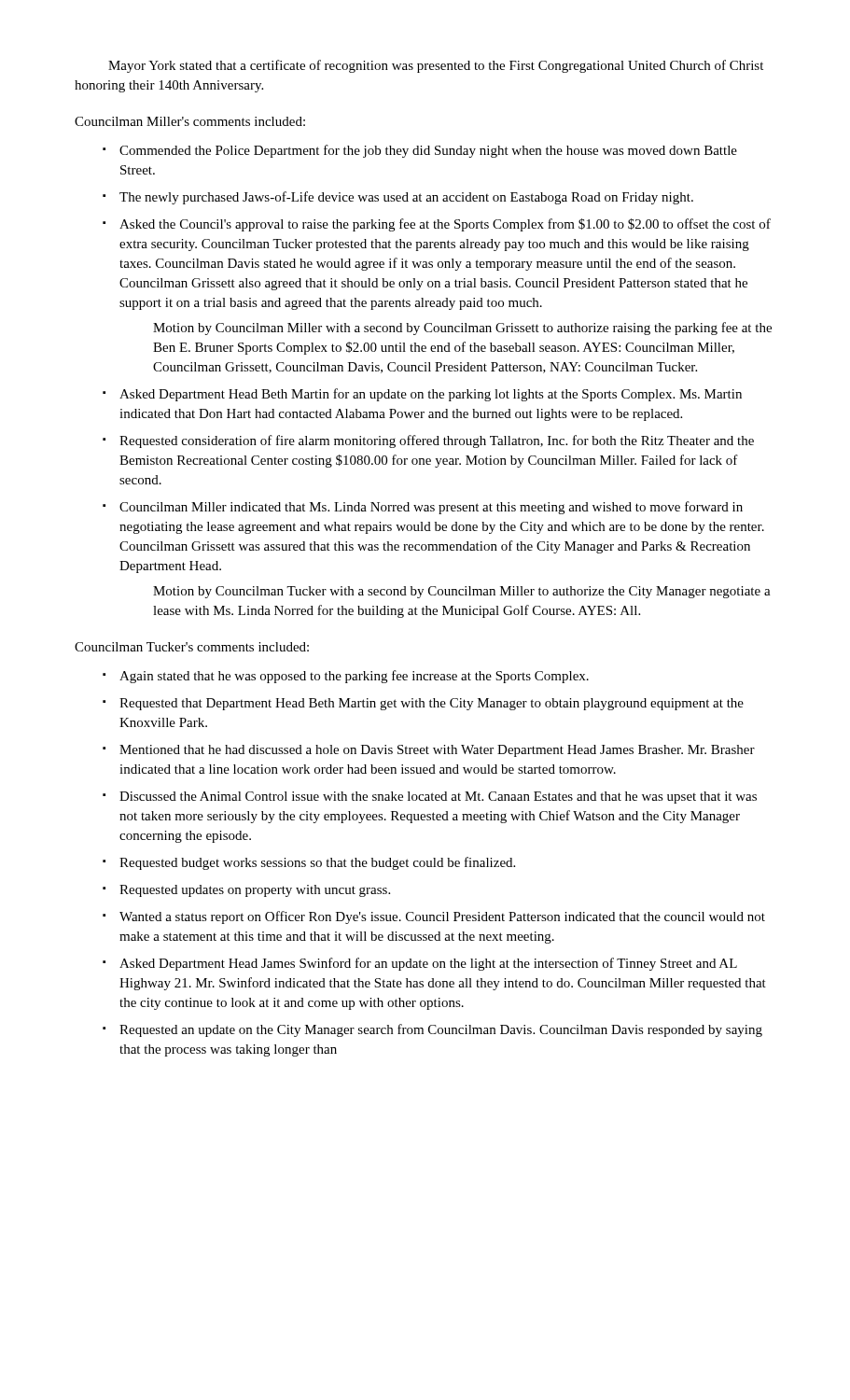Find the block on this page that starts "Mentioned that he"

pos(439,760)
